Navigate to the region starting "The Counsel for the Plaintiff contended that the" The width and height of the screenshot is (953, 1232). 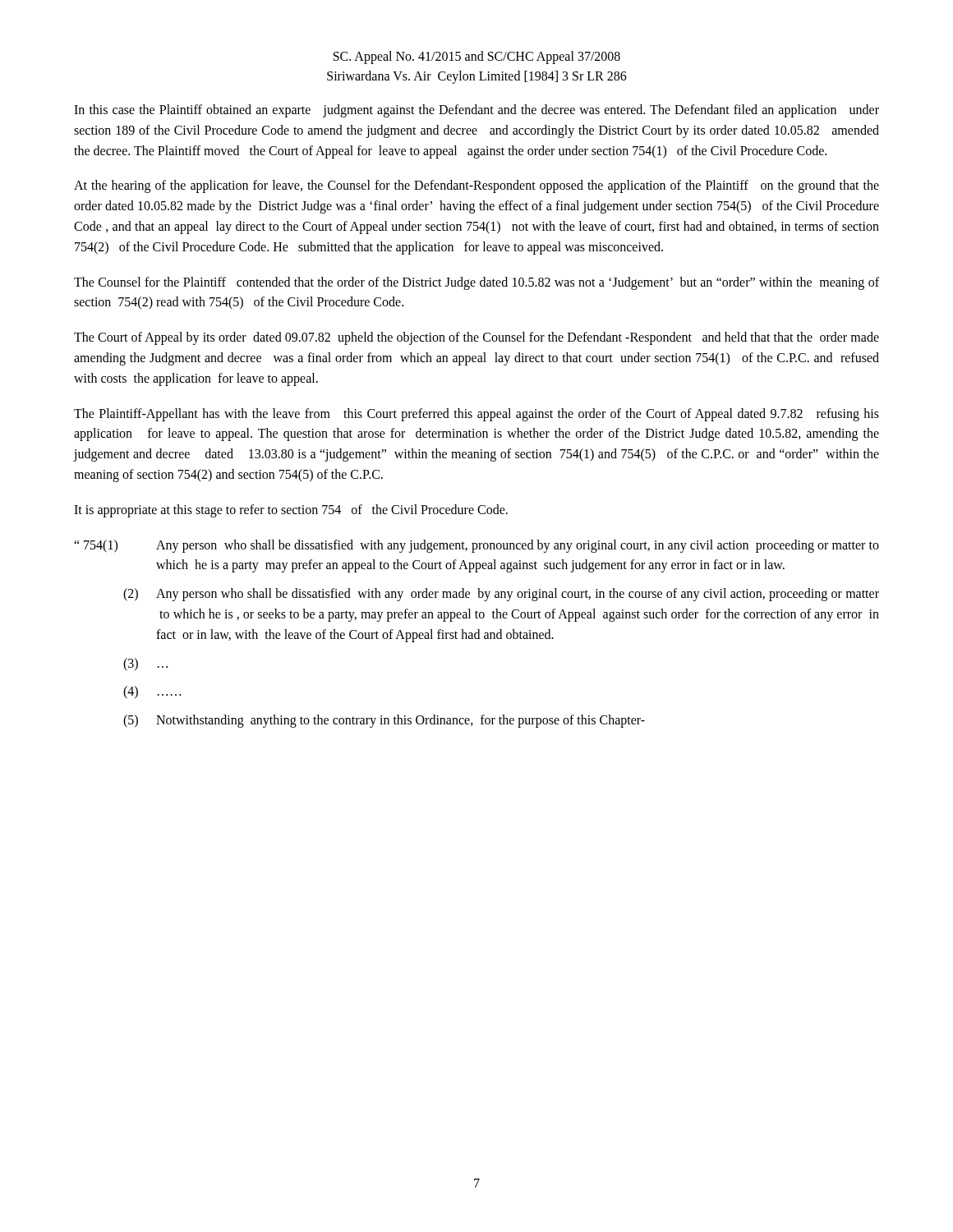476,292
